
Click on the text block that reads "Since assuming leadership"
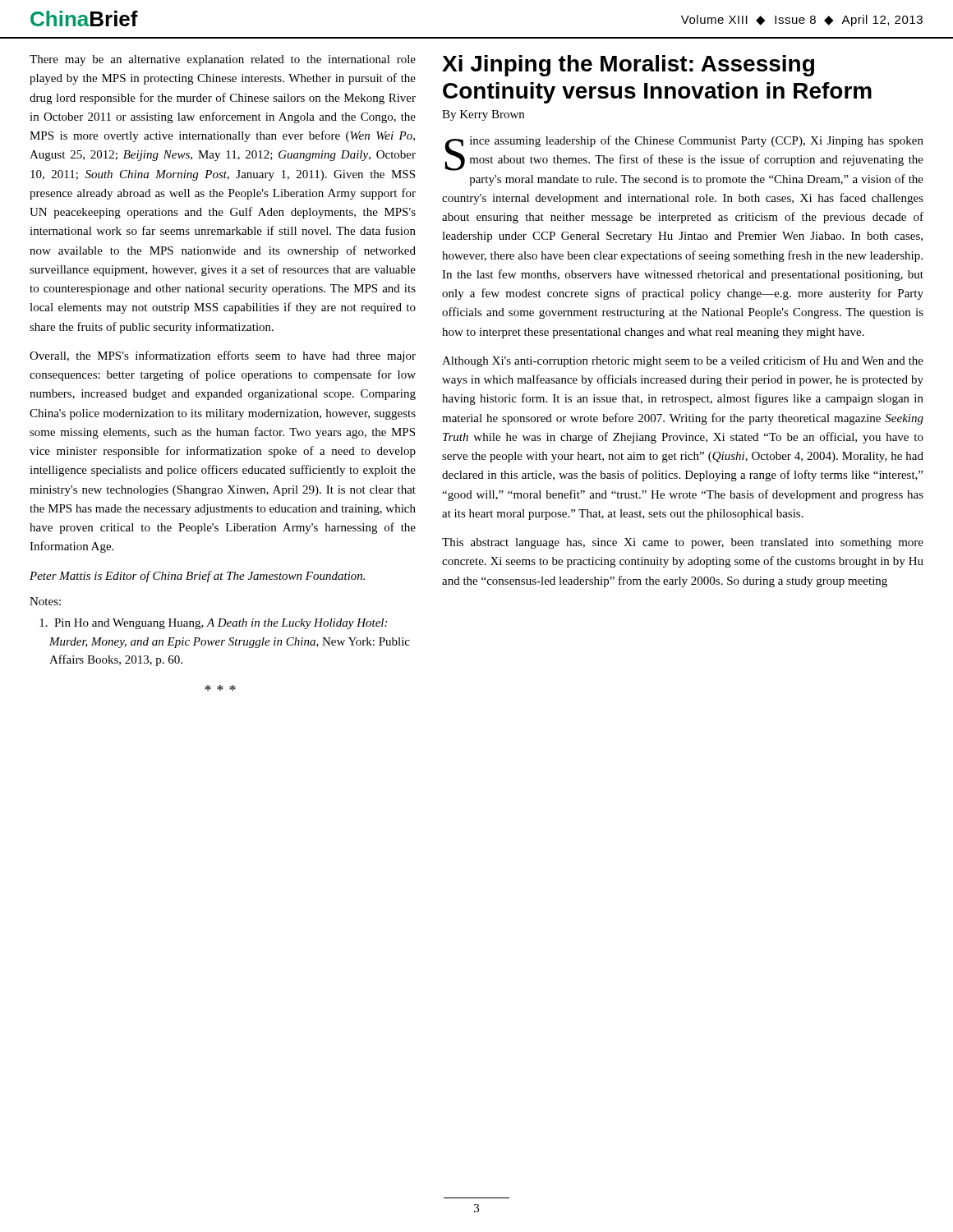click(683, 235)
